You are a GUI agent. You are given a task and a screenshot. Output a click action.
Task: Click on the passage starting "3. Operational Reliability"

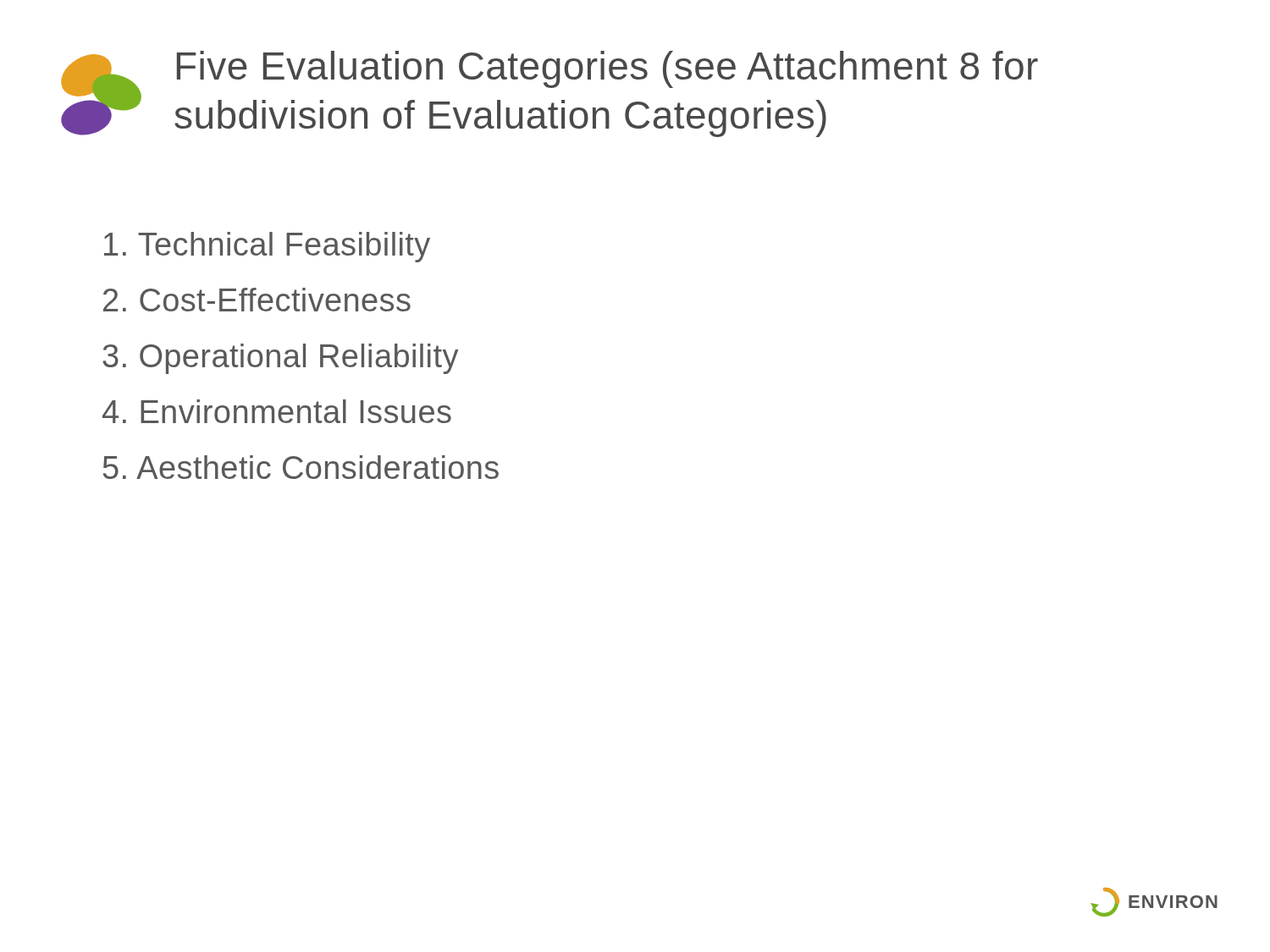[x=280, y=356]
